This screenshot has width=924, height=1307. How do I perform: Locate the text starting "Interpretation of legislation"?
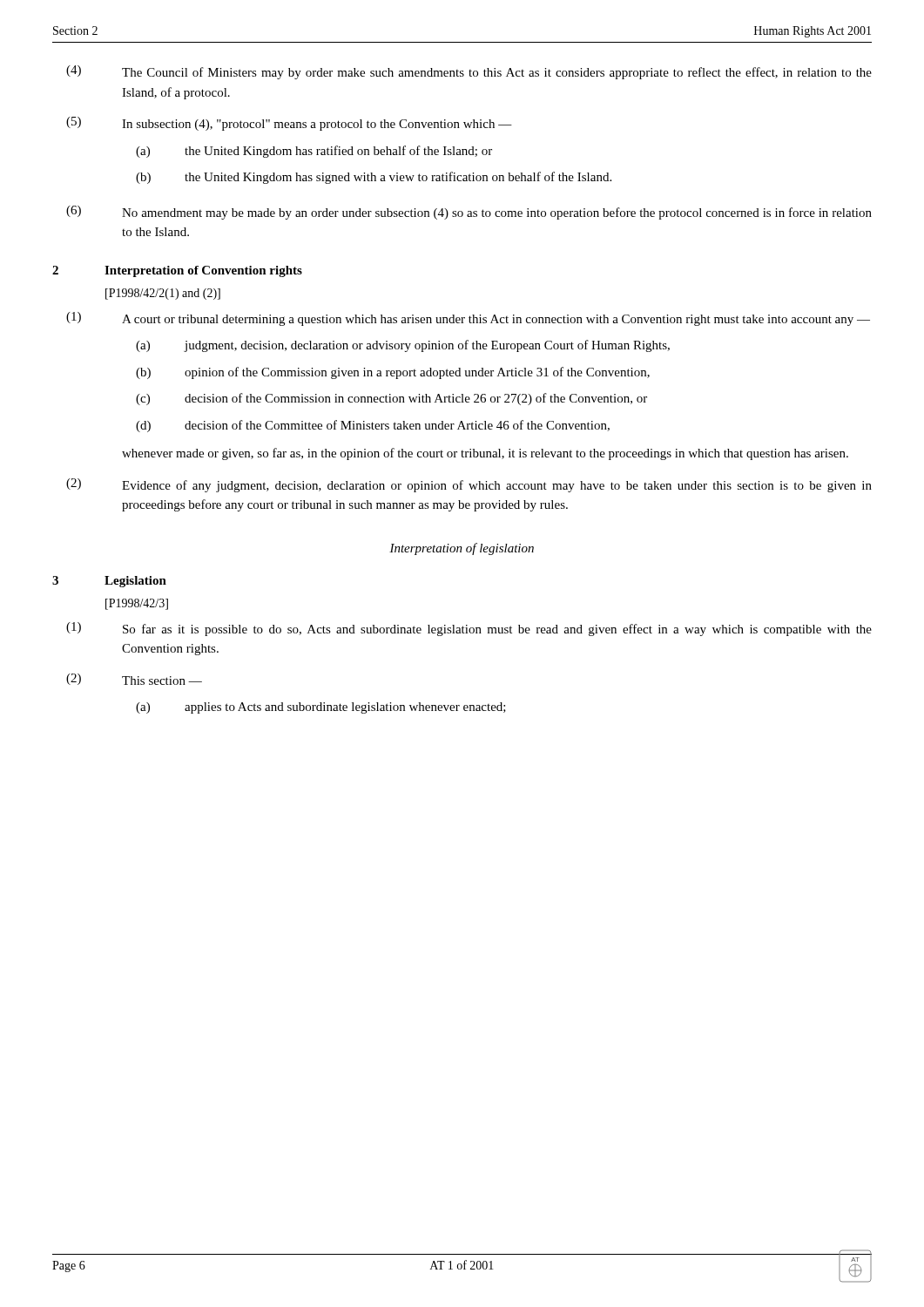pos(462,548)
